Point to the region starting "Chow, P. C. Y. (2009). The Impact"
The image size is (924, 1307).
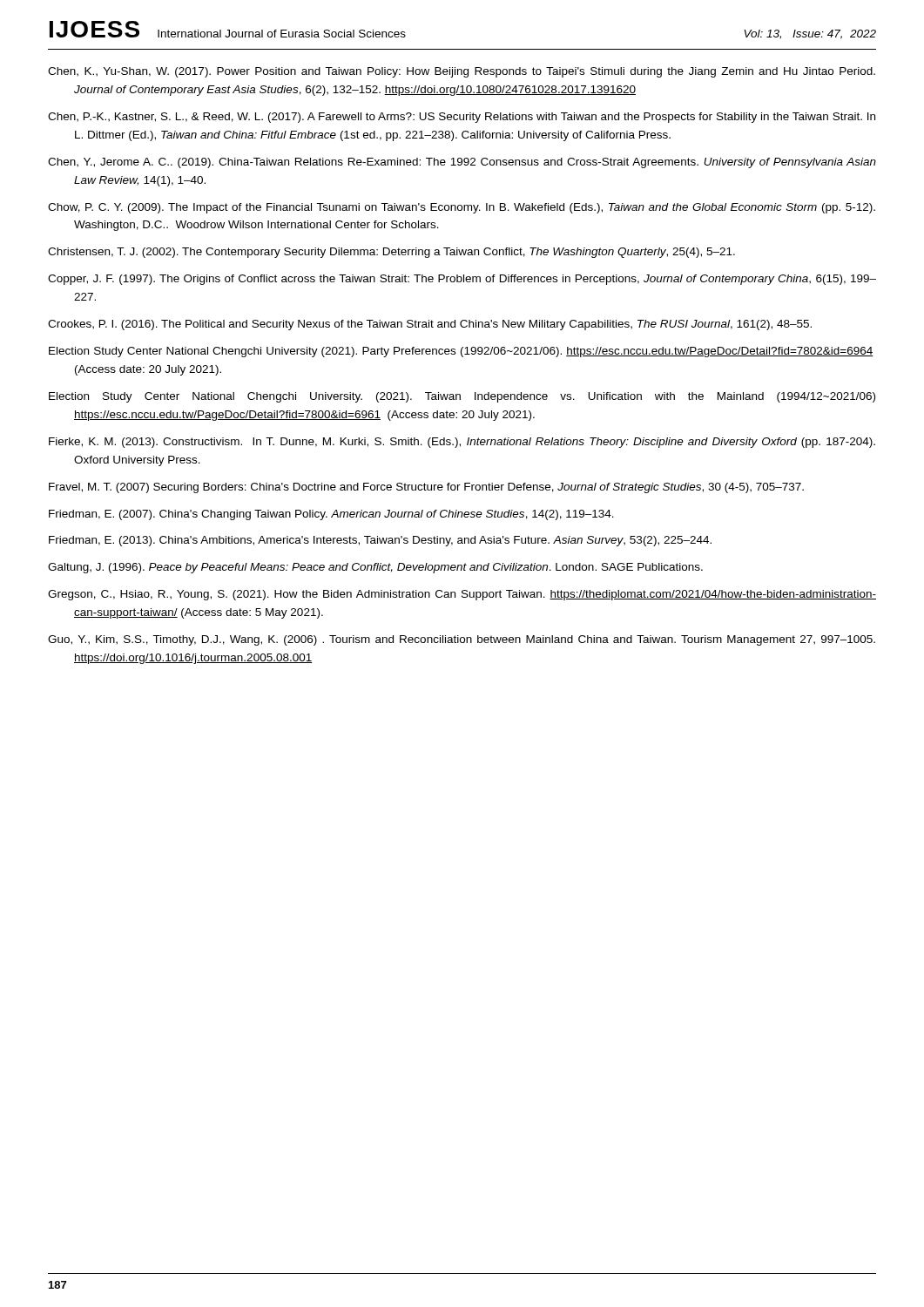(462, 216)
